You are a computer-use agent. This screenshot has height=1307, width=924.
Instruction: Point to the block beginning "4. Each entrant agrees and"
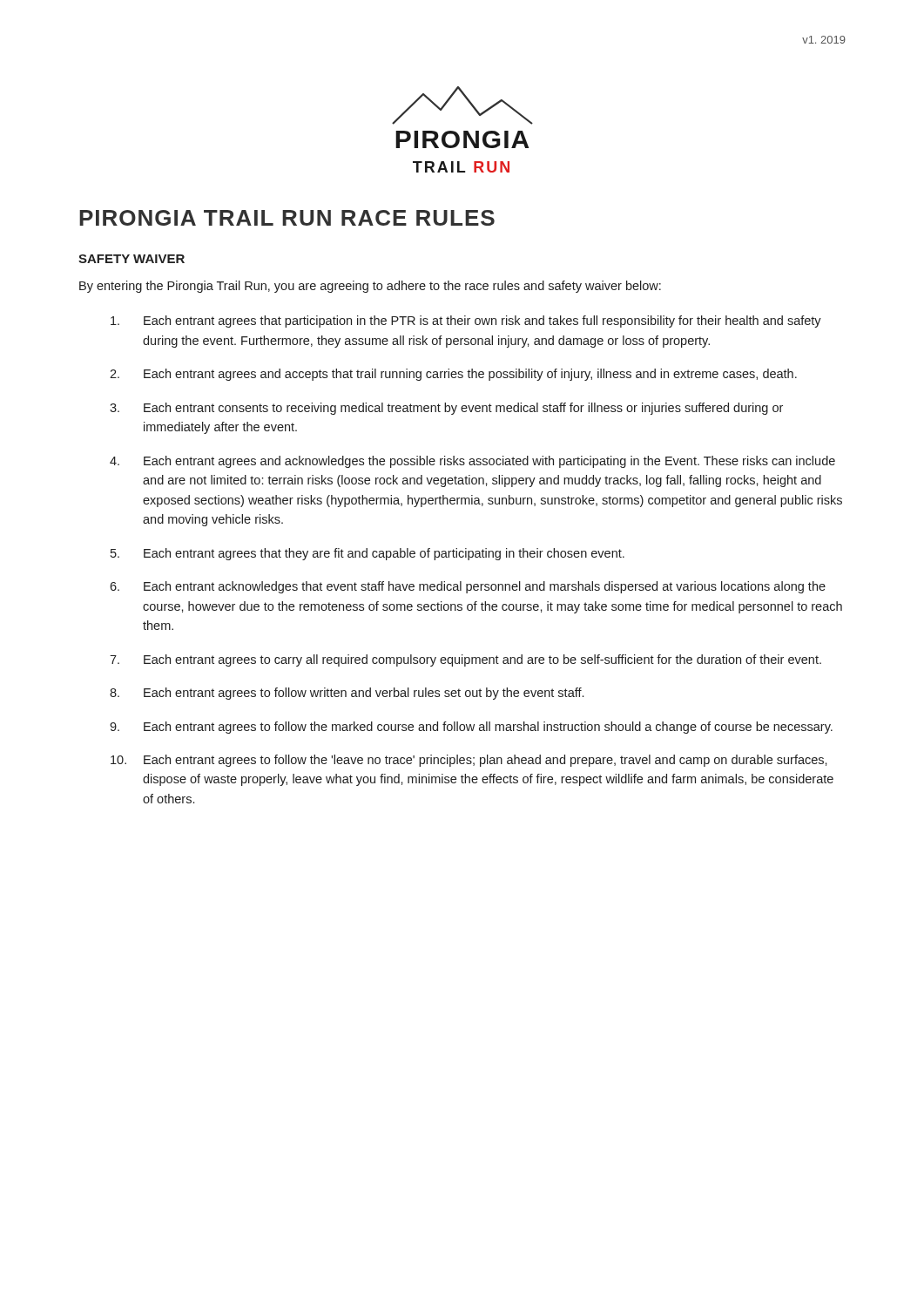point(478,490)
